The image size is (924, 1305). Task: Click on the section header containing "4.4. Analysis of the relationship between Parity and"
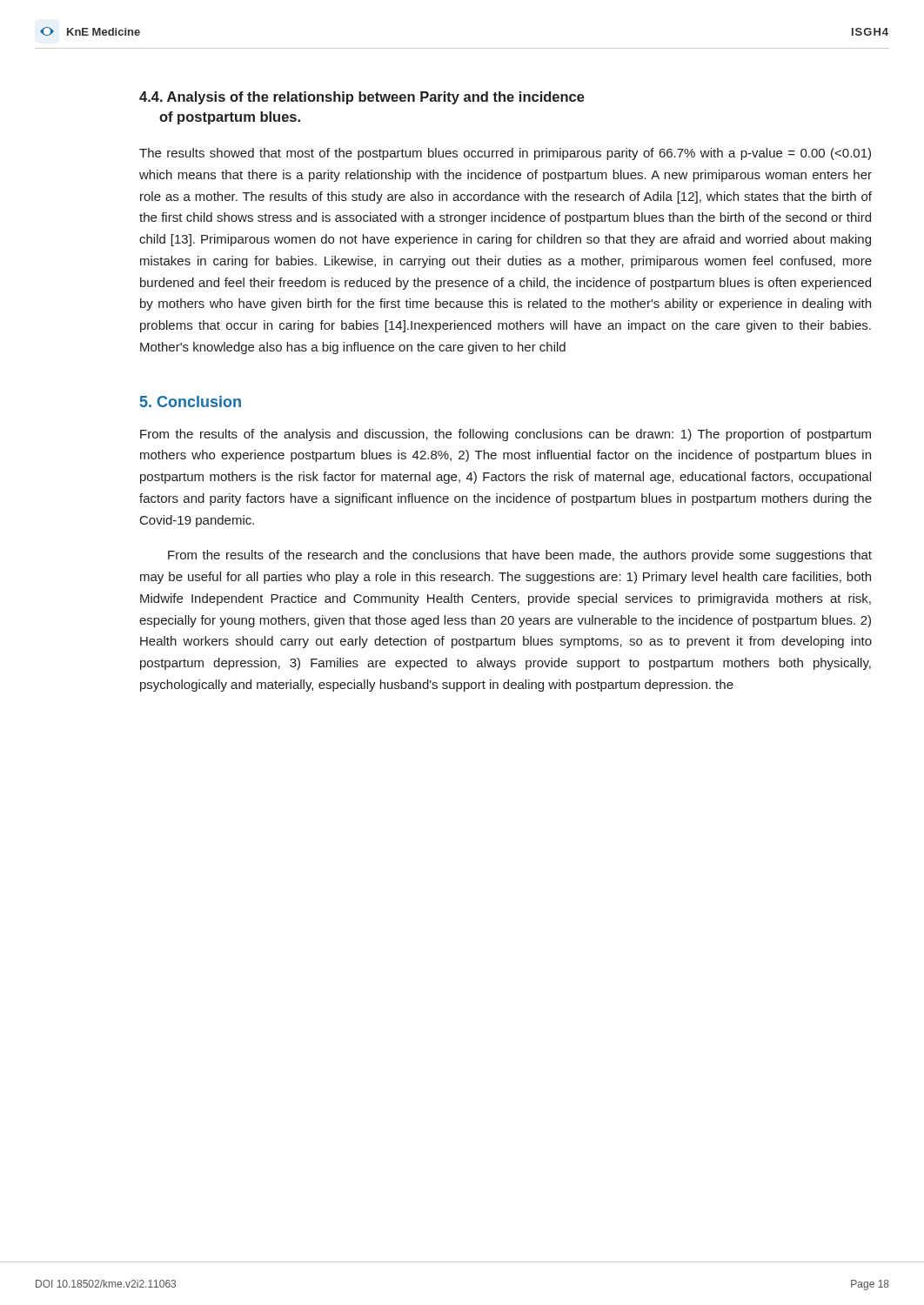tap(506, 107)
